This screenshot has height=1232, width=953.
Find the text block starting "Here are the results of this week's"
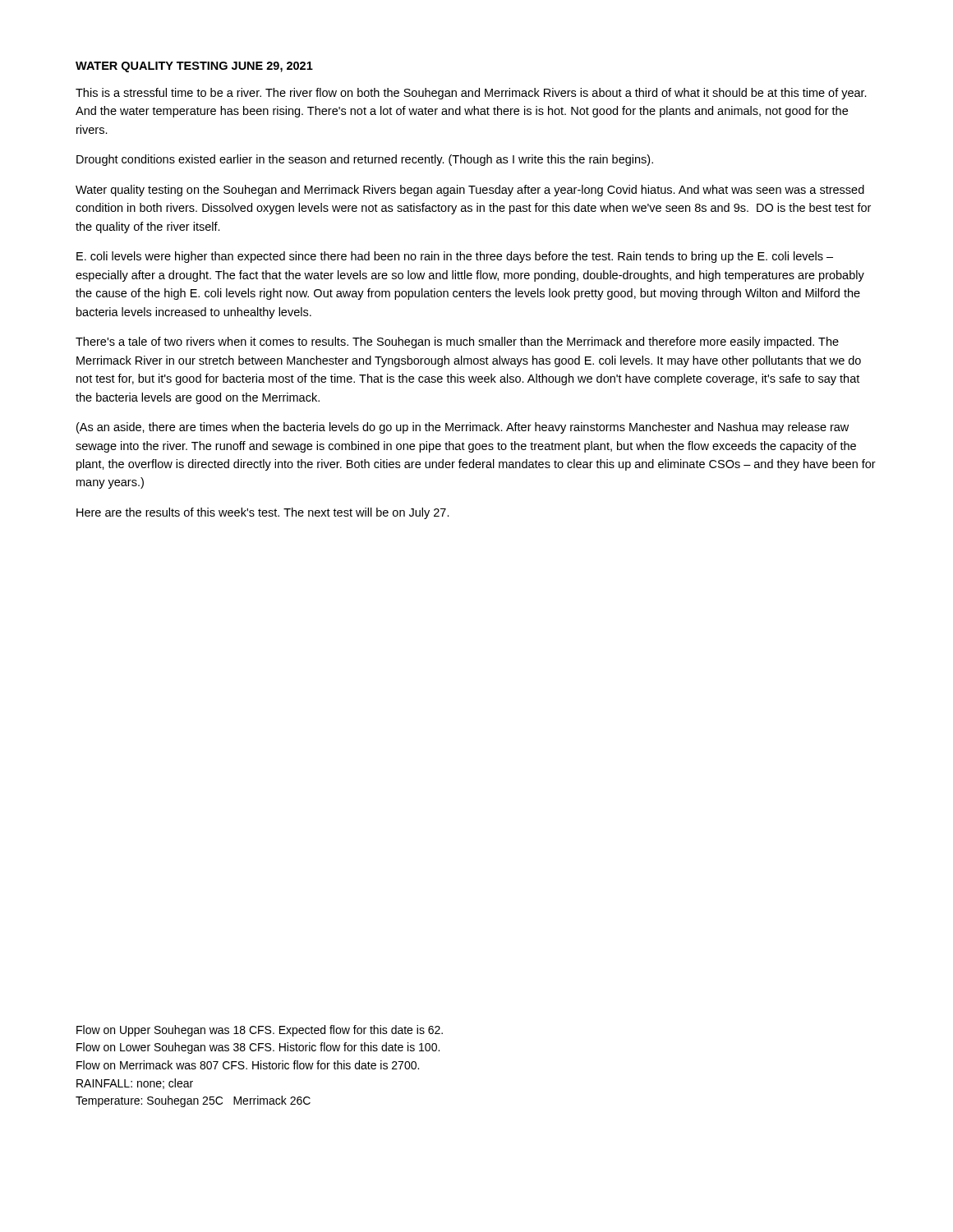[263, 512]
